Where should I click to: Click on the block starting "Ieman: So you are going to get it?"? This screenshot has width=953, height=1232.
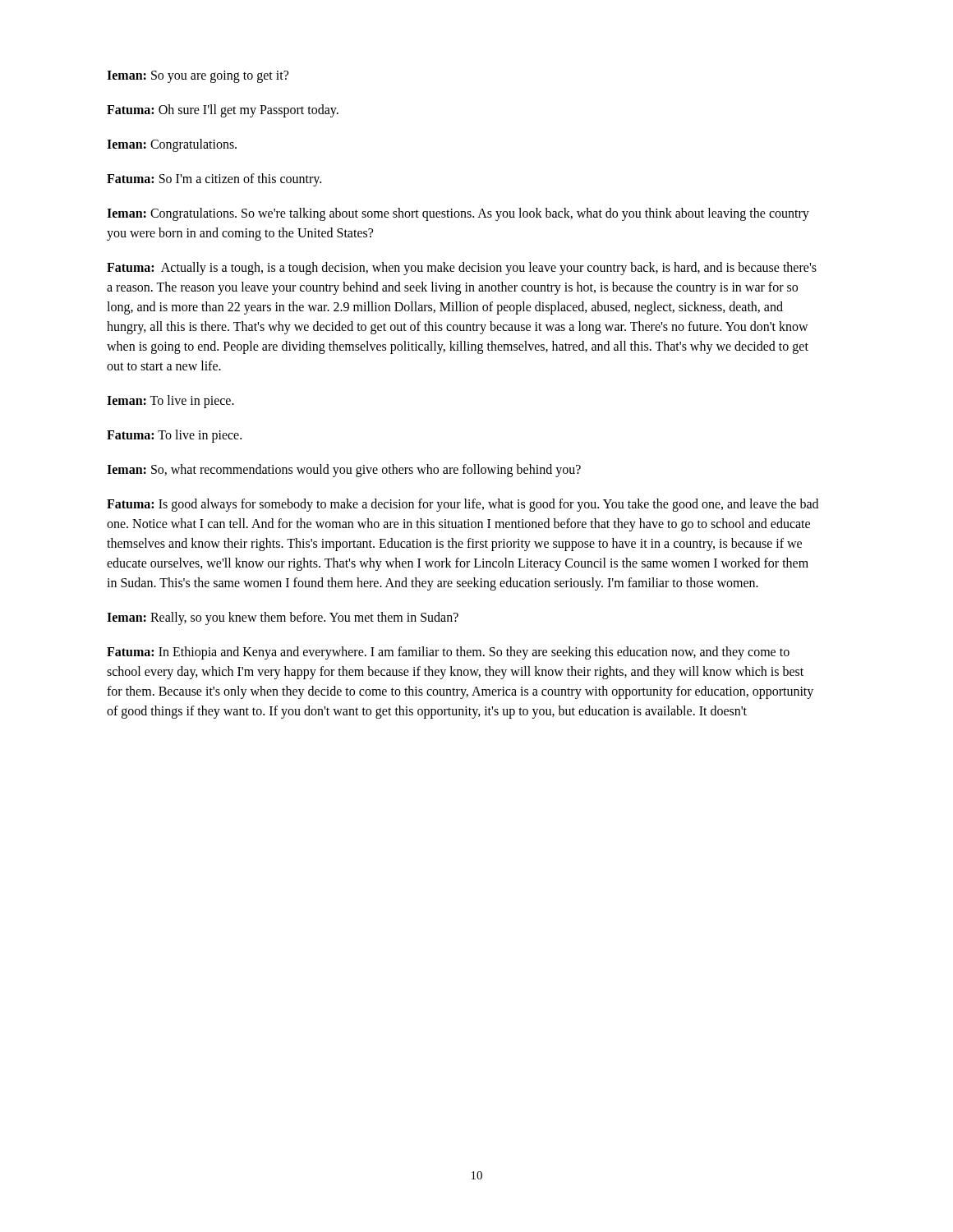198,75
